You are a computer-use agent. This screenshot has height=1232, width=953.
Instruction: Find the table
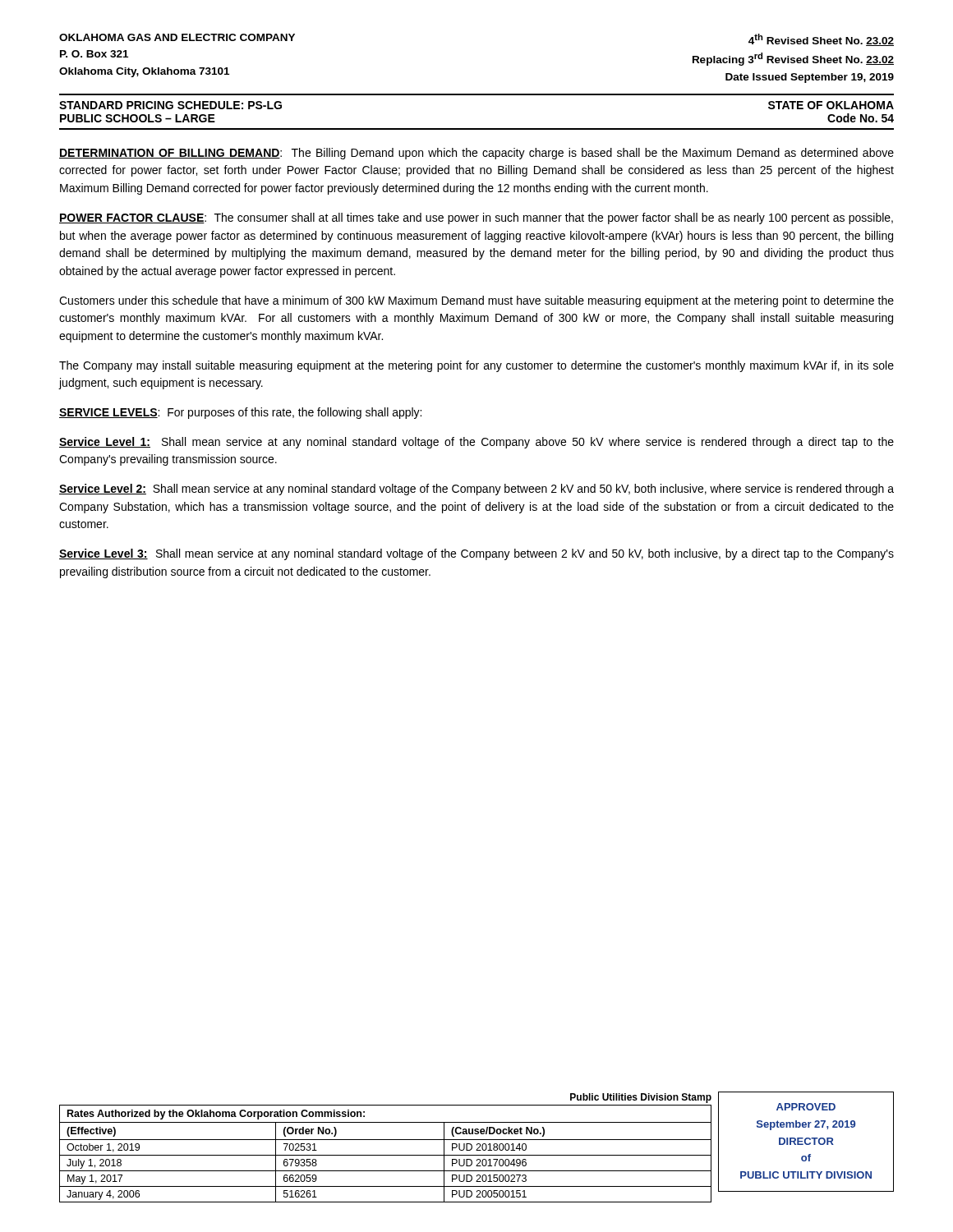pyautogui.click(x=385, y=1147)
